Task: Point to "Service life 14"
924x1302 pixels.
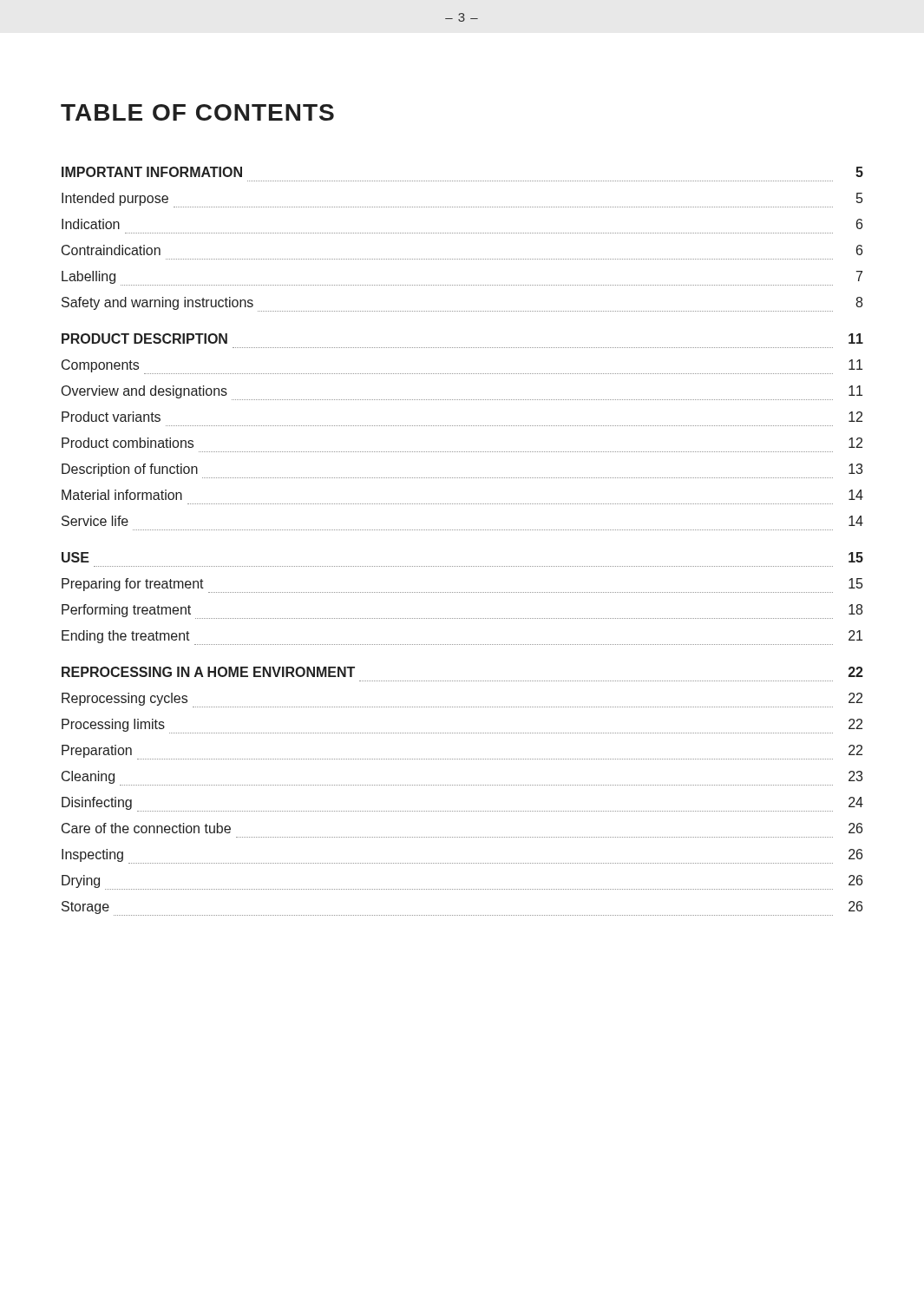Action: pos(462,522)
